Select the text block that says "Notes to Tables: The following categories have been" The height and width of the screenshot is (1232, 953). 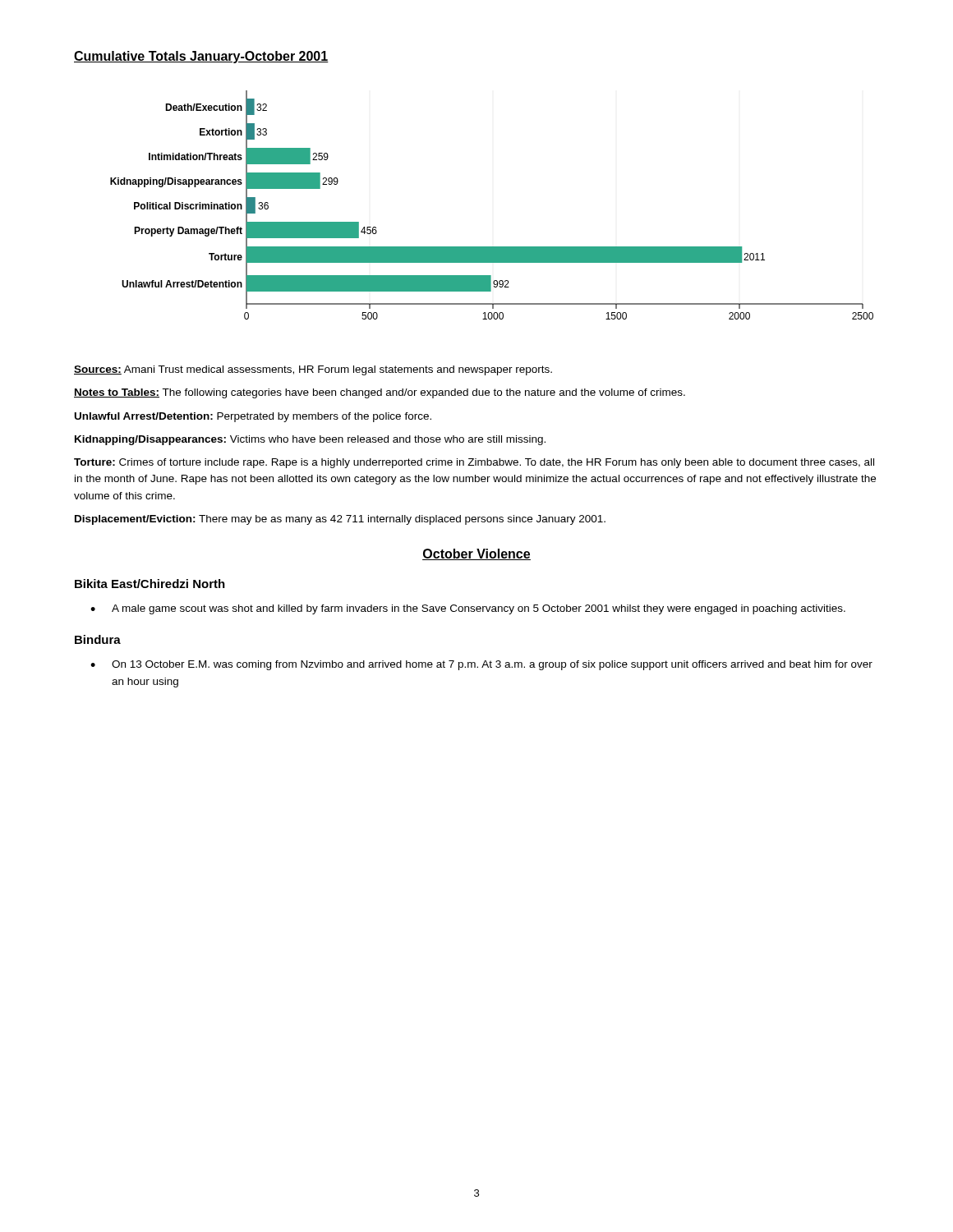point(380,392)
